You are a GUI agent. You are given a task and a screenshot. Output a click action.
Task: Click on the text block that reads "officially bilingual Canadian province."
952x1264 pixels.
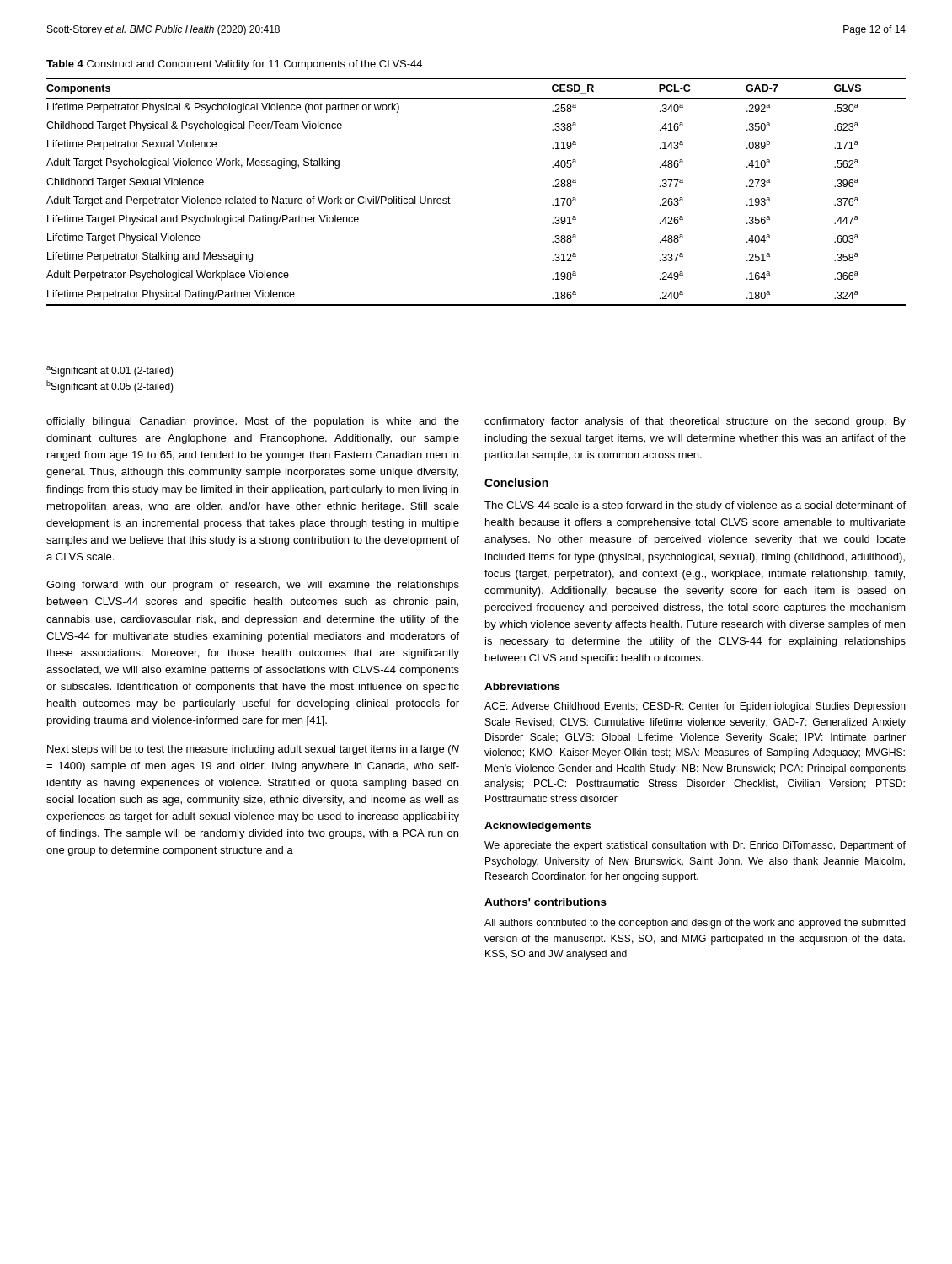point(253,489)
